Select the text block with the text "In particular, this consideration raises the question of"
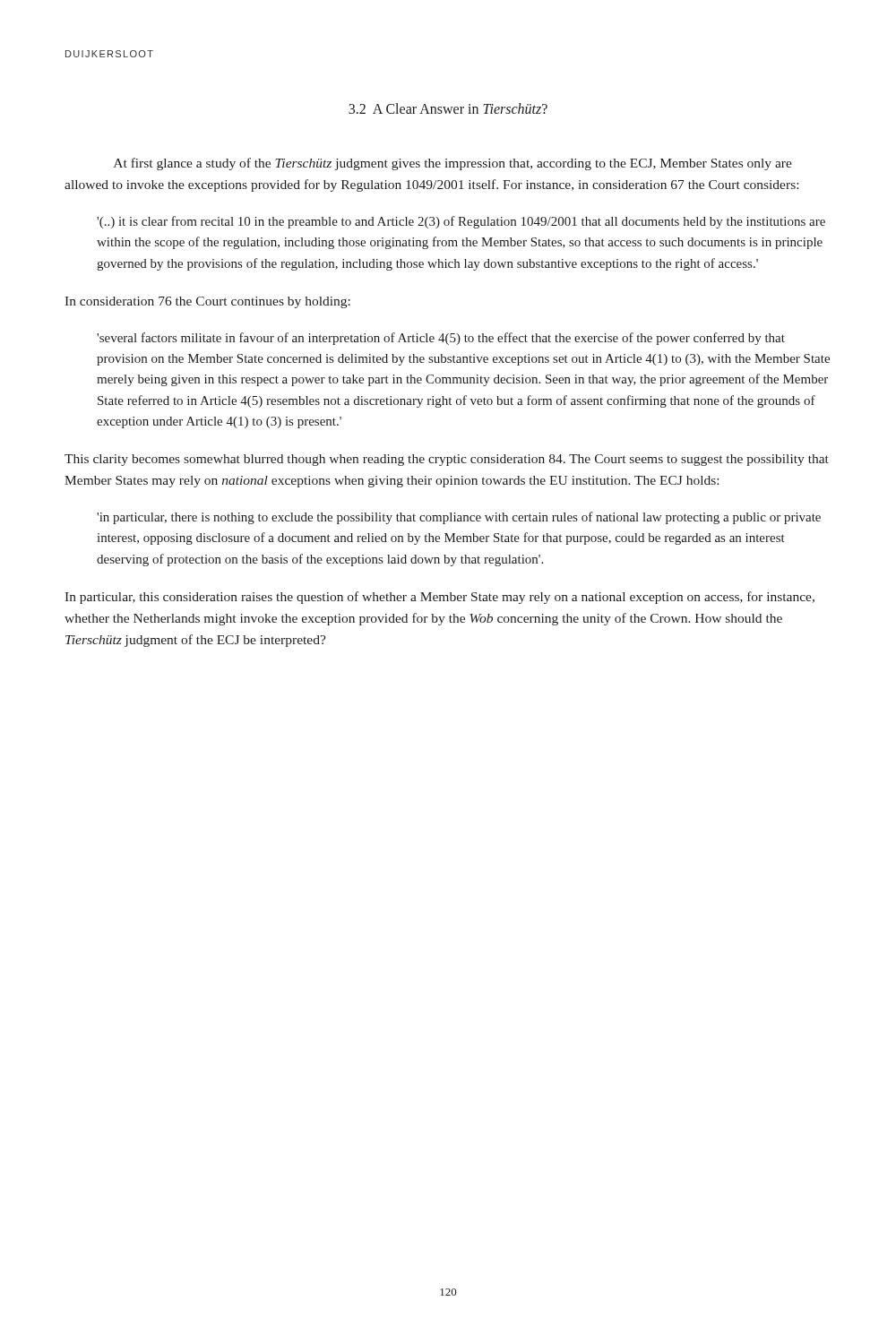This screenshot has width=896, height=1344. pyautogui.click(x=448, y=618)
